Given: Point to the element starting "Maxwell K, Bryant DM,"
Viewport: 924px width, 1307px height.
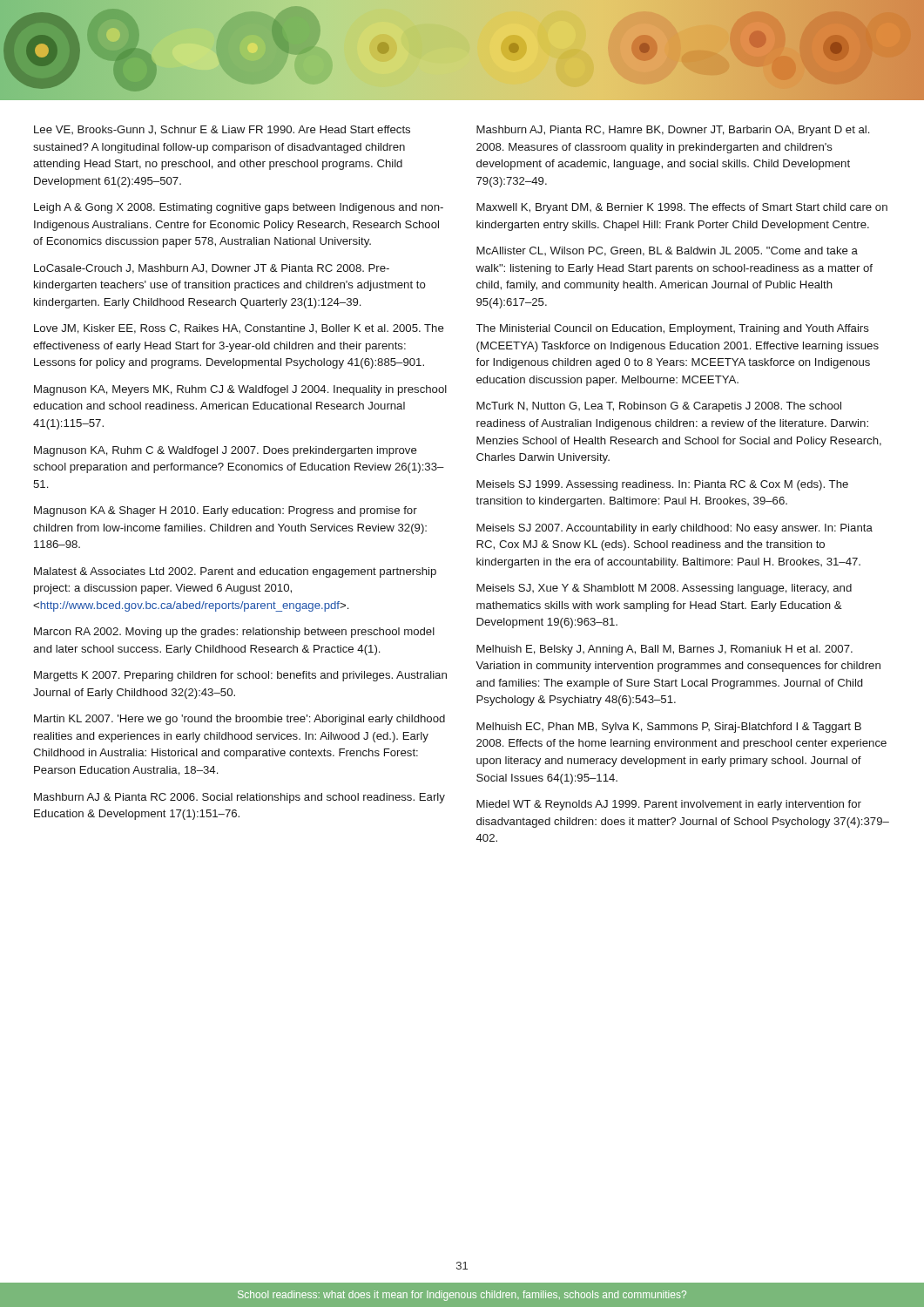Looking at the screenshot, I should 682,216.
